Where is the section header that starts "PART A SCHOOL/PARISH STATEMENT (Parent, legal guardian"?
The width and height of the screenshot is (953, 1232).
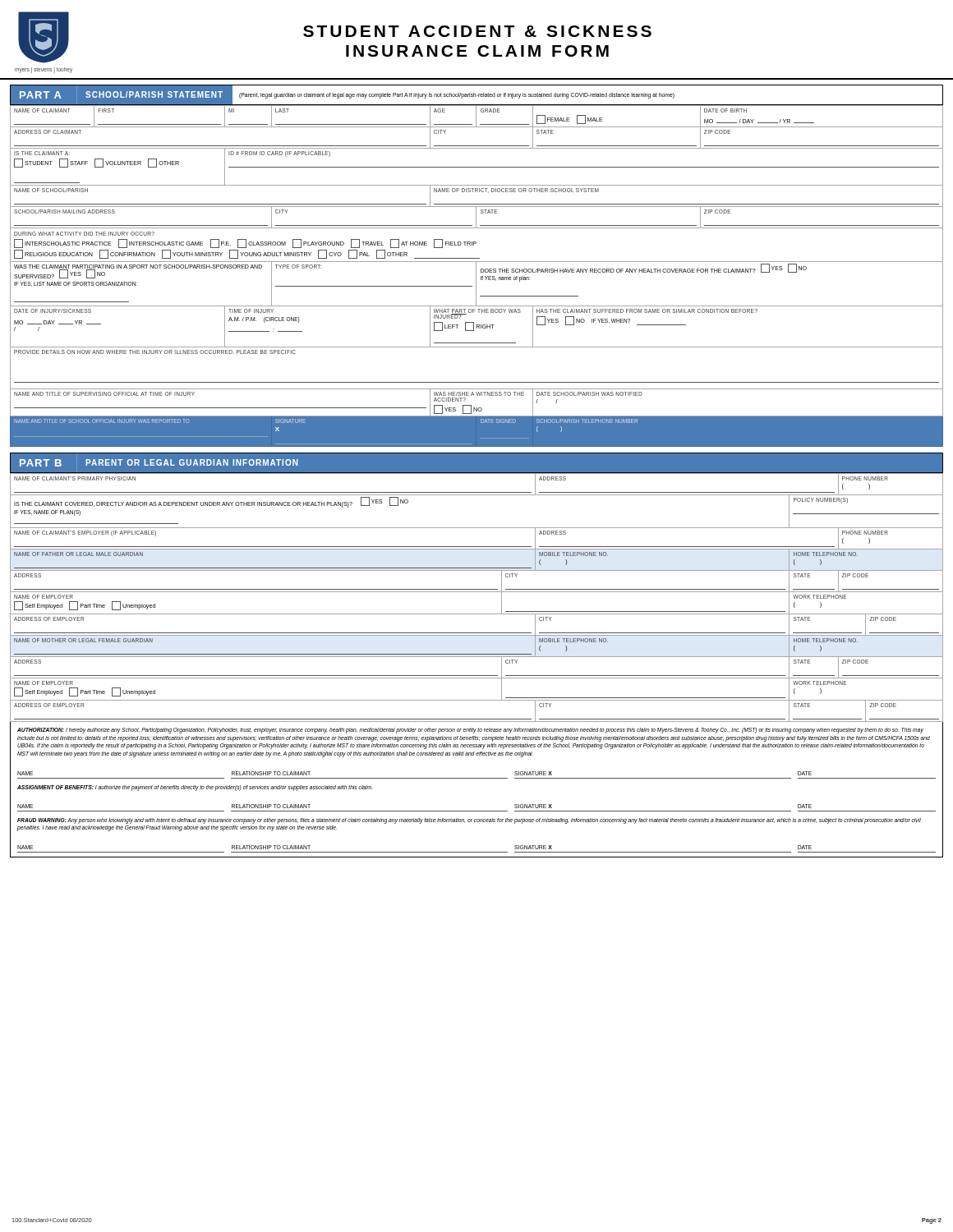(476, 95)
